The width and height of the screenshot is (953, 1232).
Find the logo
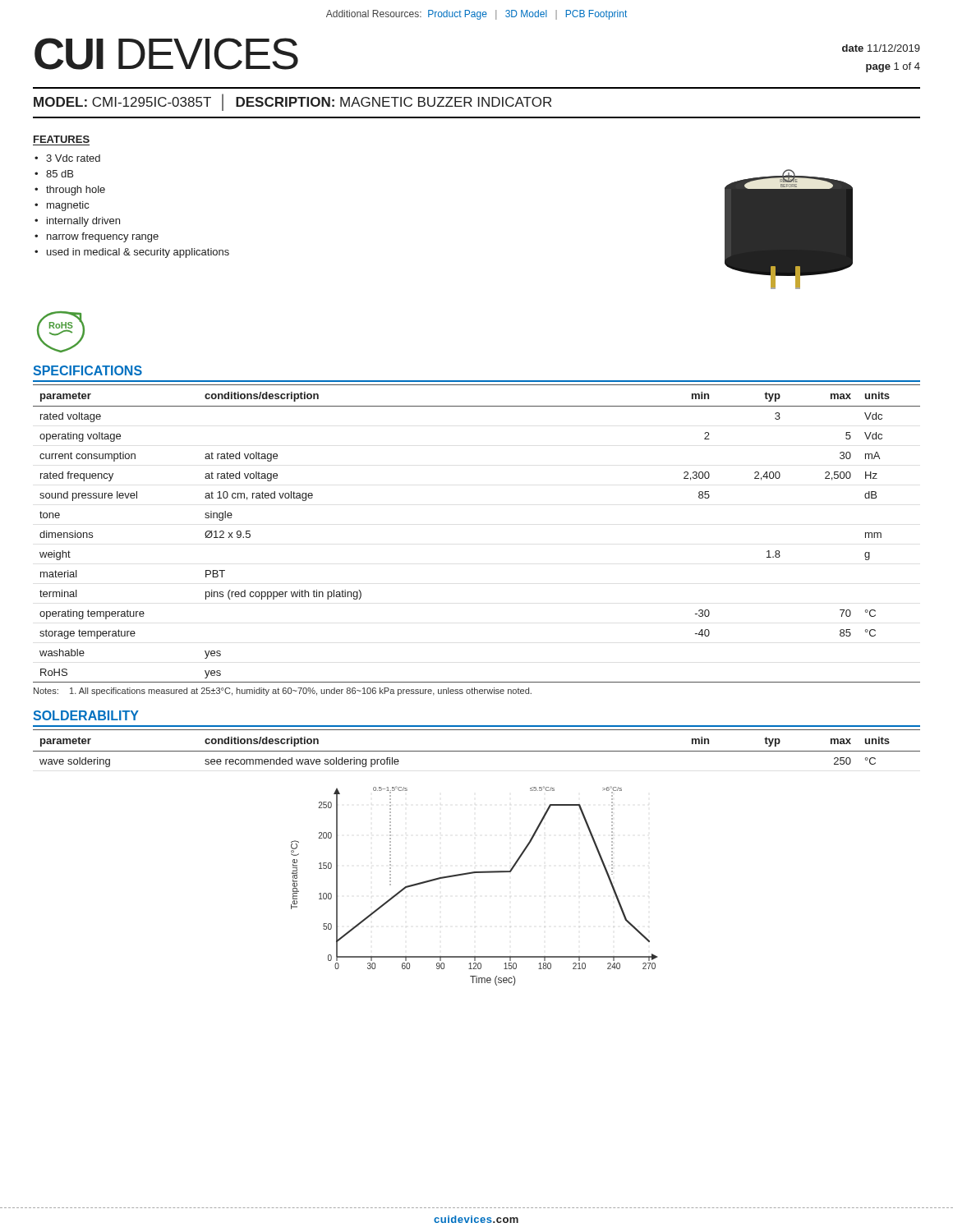click(476, 334)
